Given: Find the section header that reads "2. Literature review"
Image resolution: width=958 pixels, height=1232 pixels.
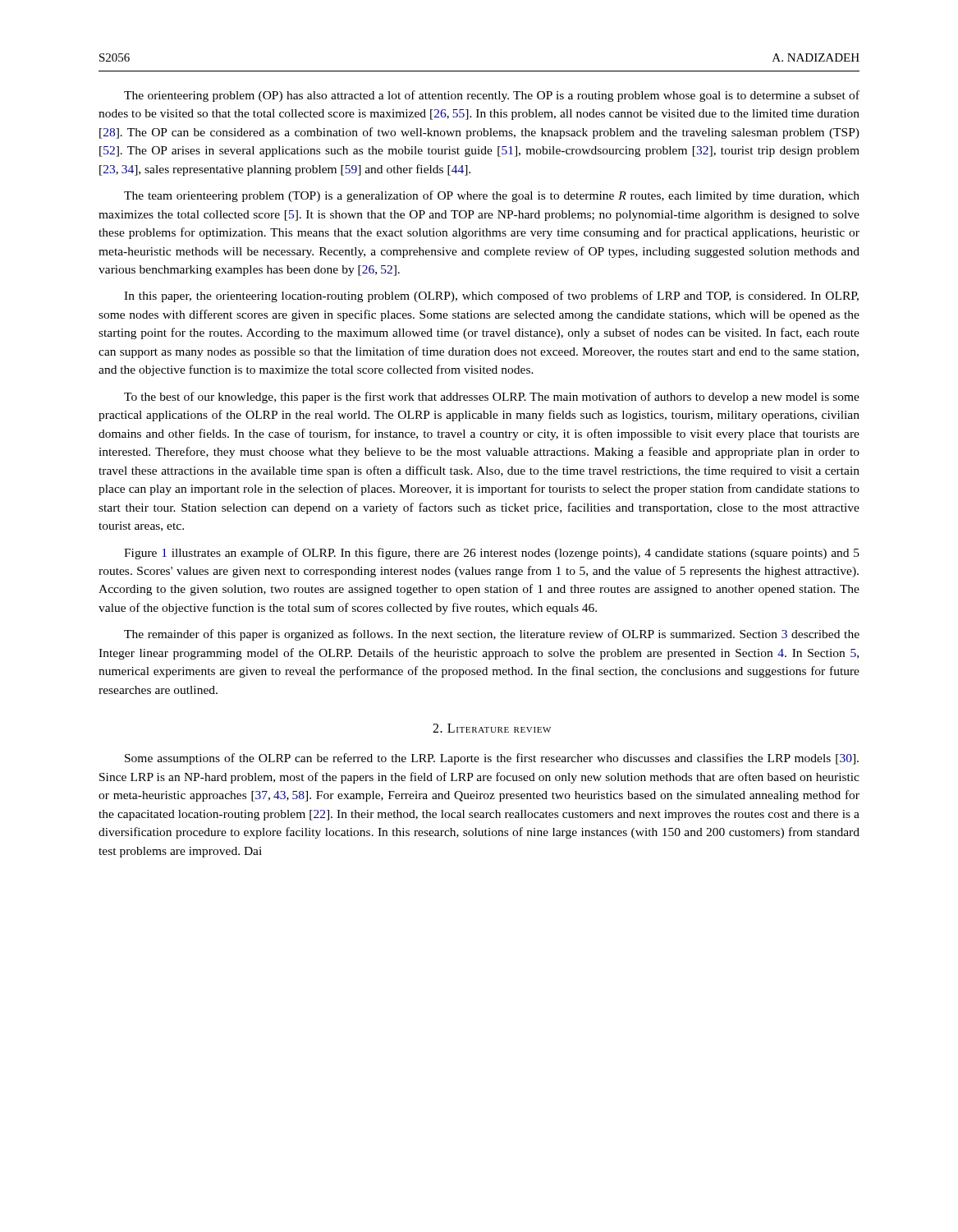Looking at the screenshot, I should pyautogui.click(x=479, y=728).
